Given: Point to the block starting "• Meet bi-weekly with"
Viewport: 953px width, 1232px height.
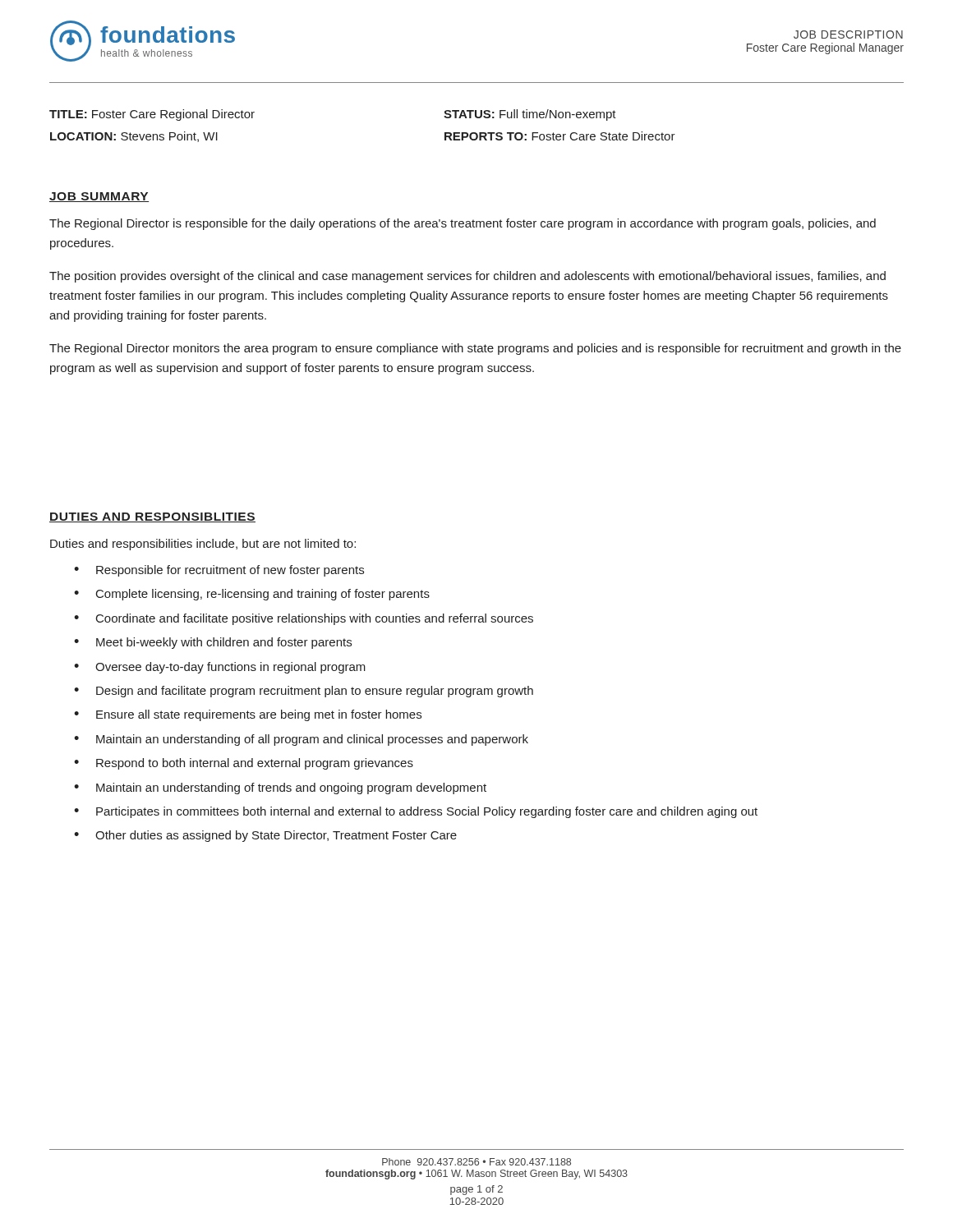Looking at the screenshot, I should (x=213, y=643).
